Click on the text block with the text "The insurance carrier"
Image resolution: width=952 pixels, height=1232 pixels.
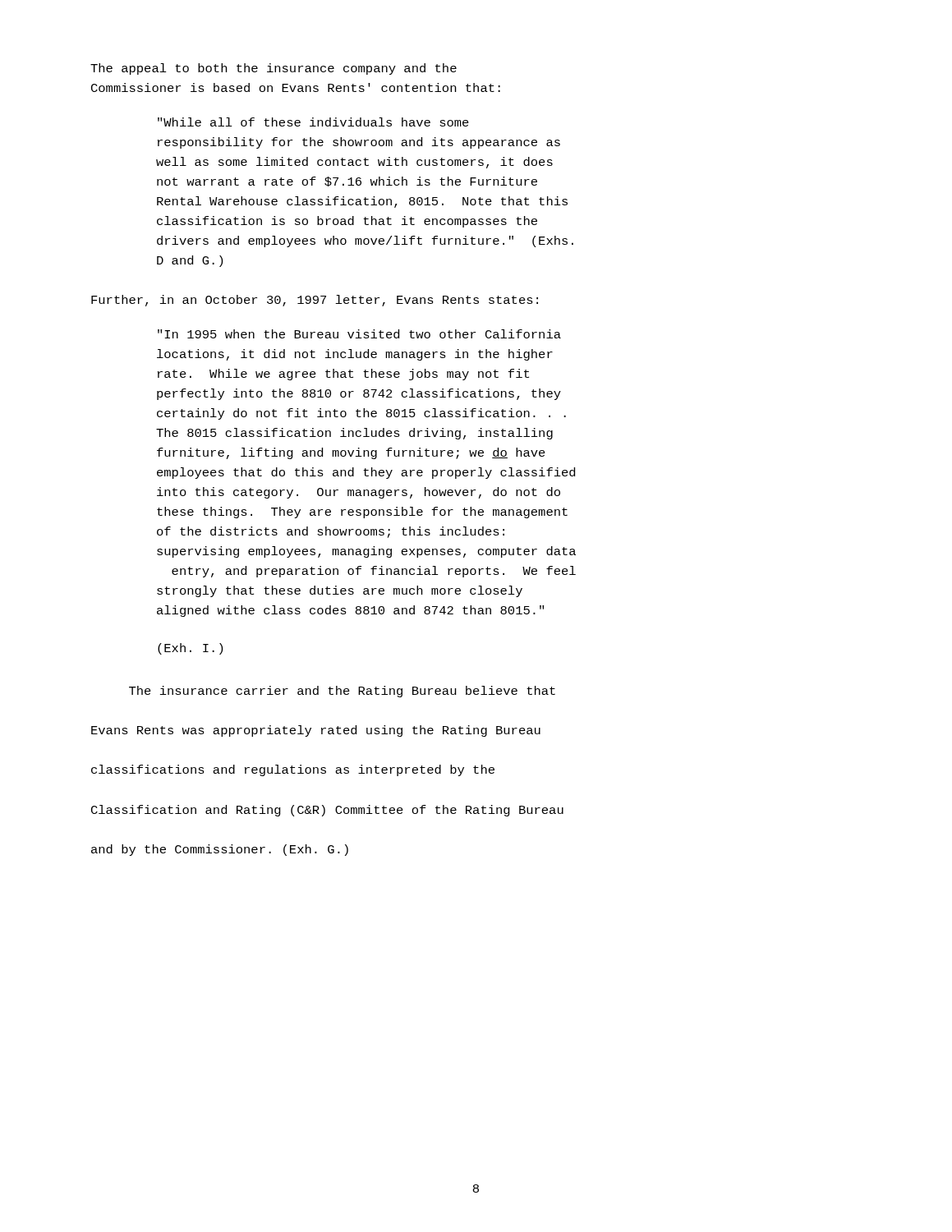tap(327, 771)
